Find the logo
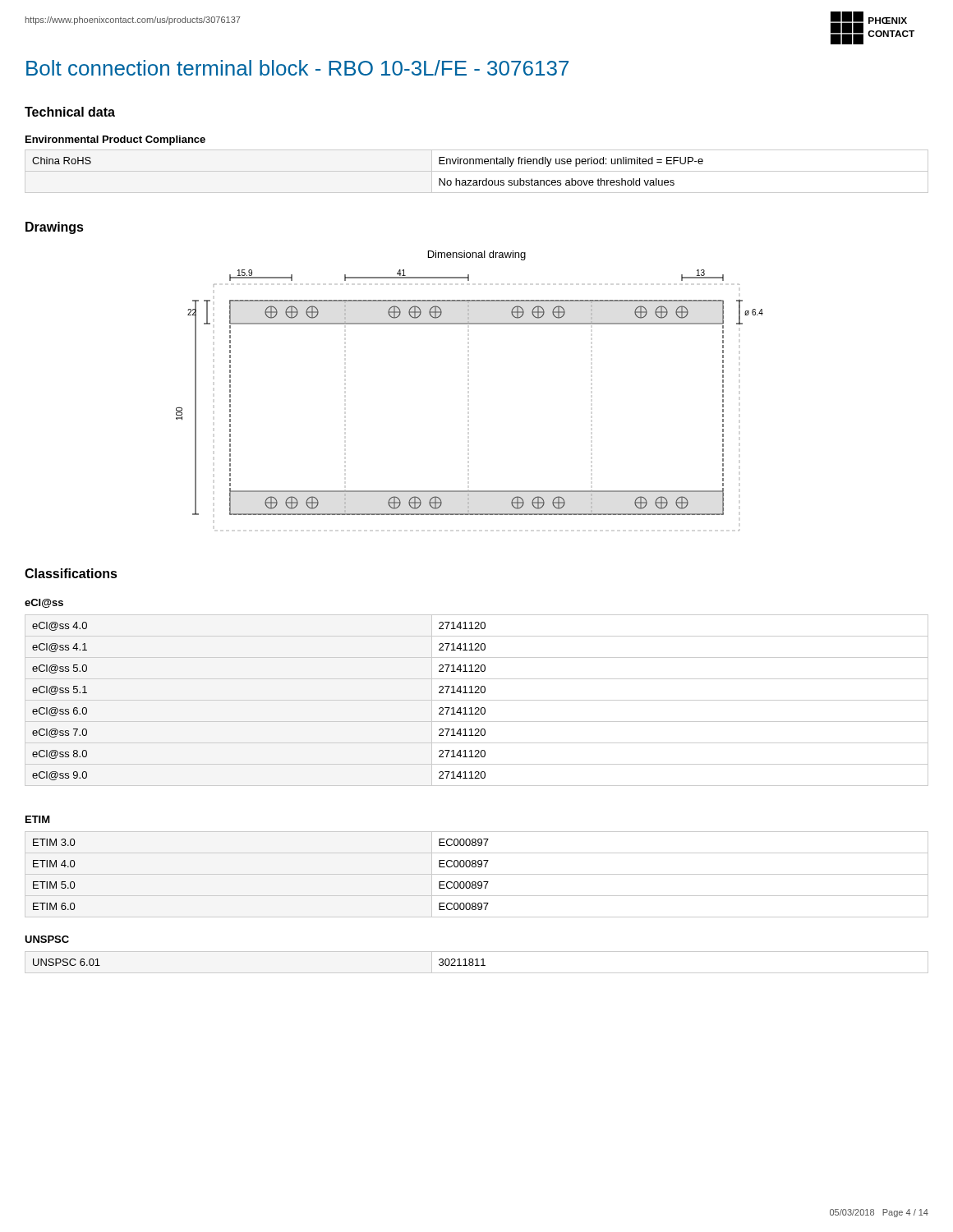The width and height of the screenshot is (953, 1232). pos(879,29)
